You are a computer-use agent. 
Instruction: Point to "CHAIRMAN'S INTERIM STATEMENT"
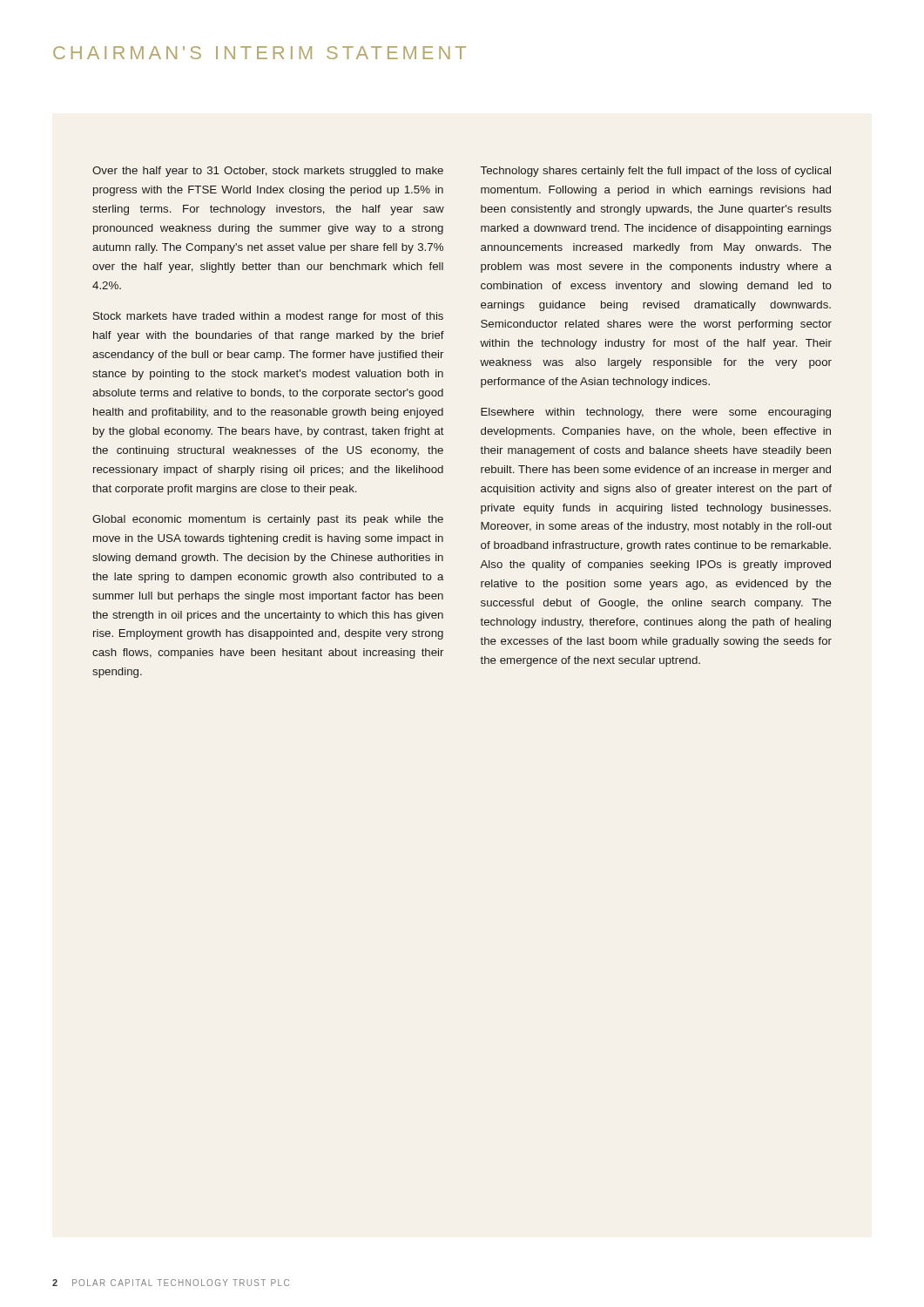tap(261, 53)
